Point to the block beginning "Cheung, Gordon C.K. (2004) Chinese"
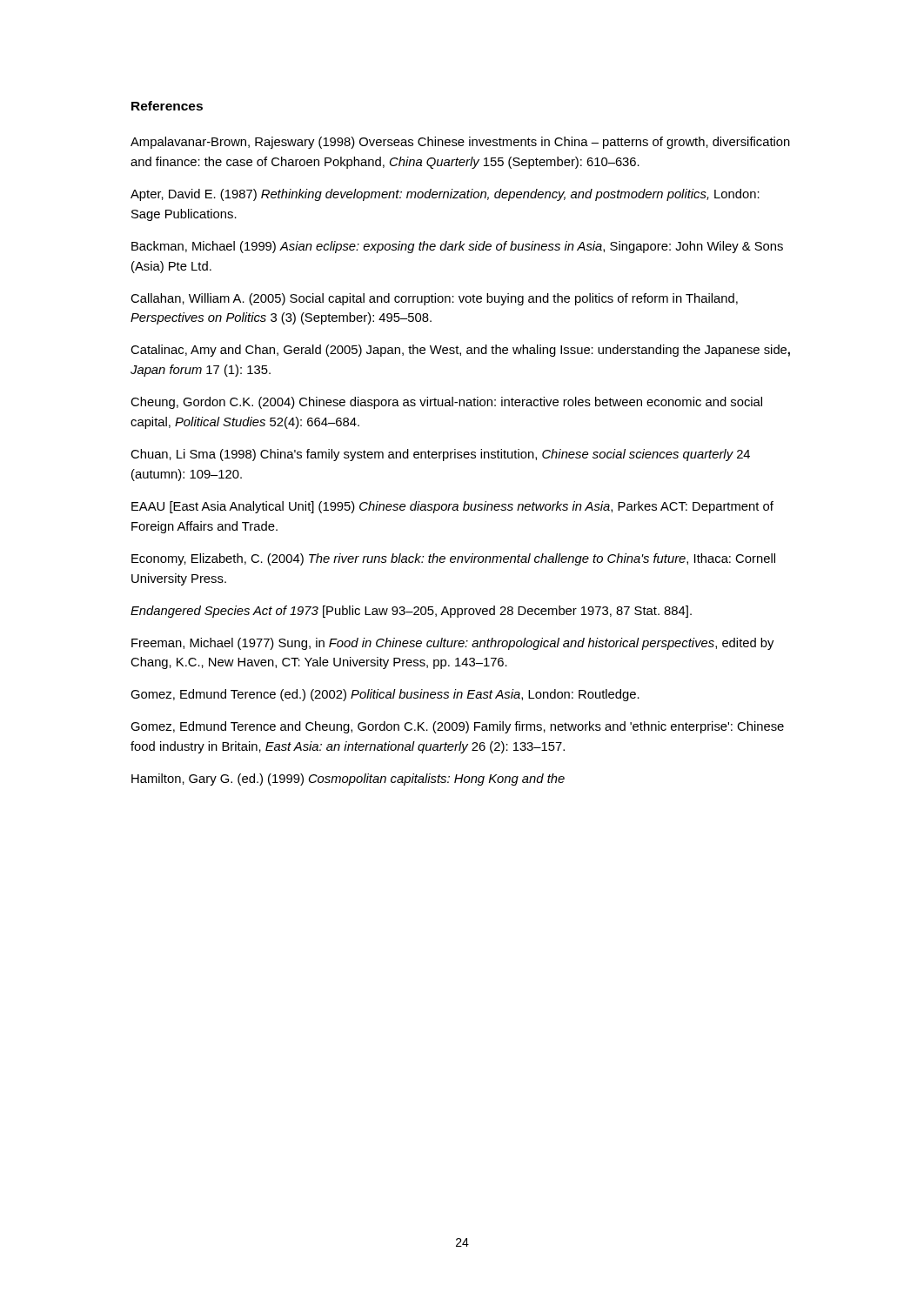 point(447,412)
